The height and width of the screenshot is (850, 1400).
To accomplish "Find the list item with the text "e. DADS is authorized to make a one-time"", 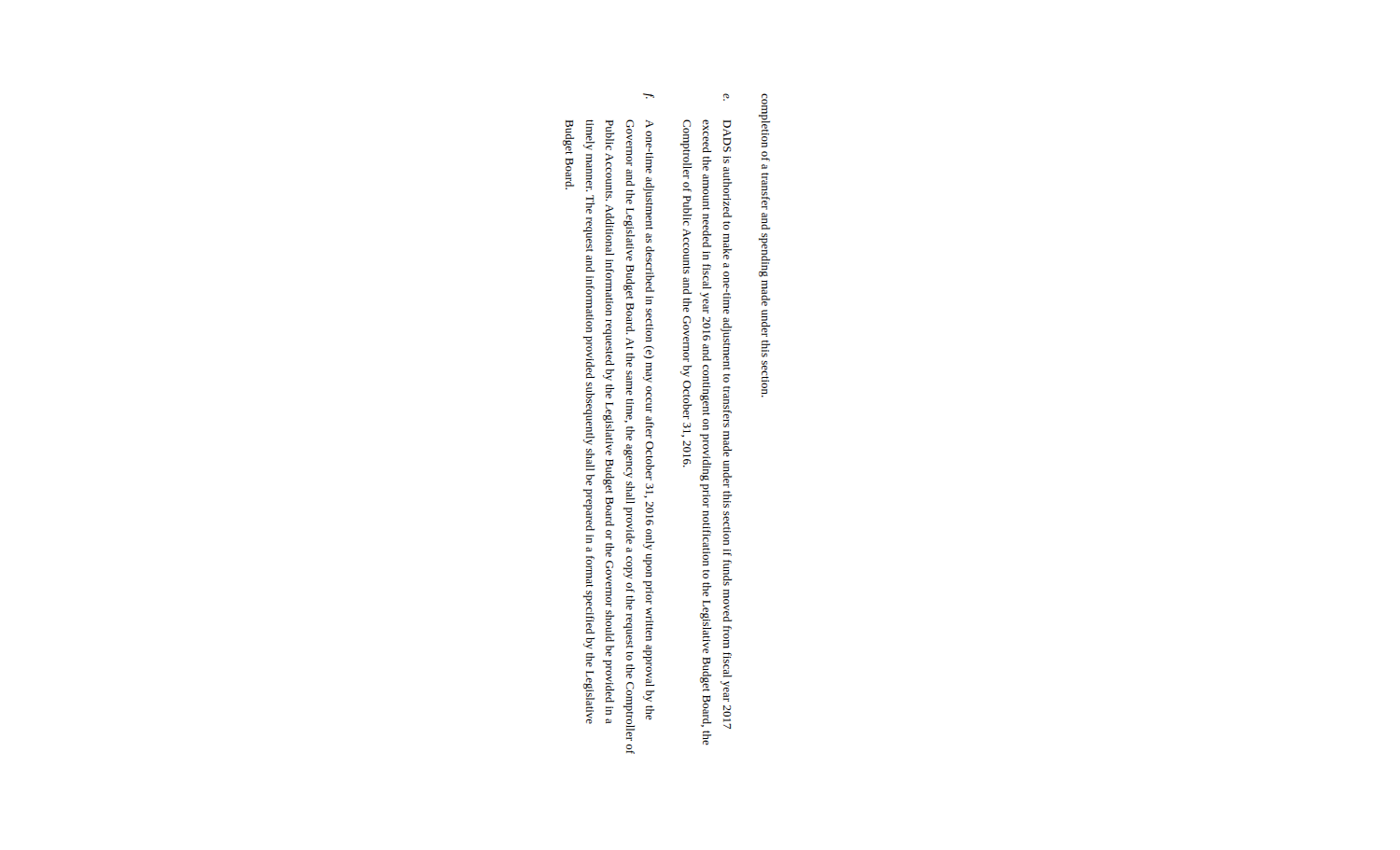I will click(707, 425).
